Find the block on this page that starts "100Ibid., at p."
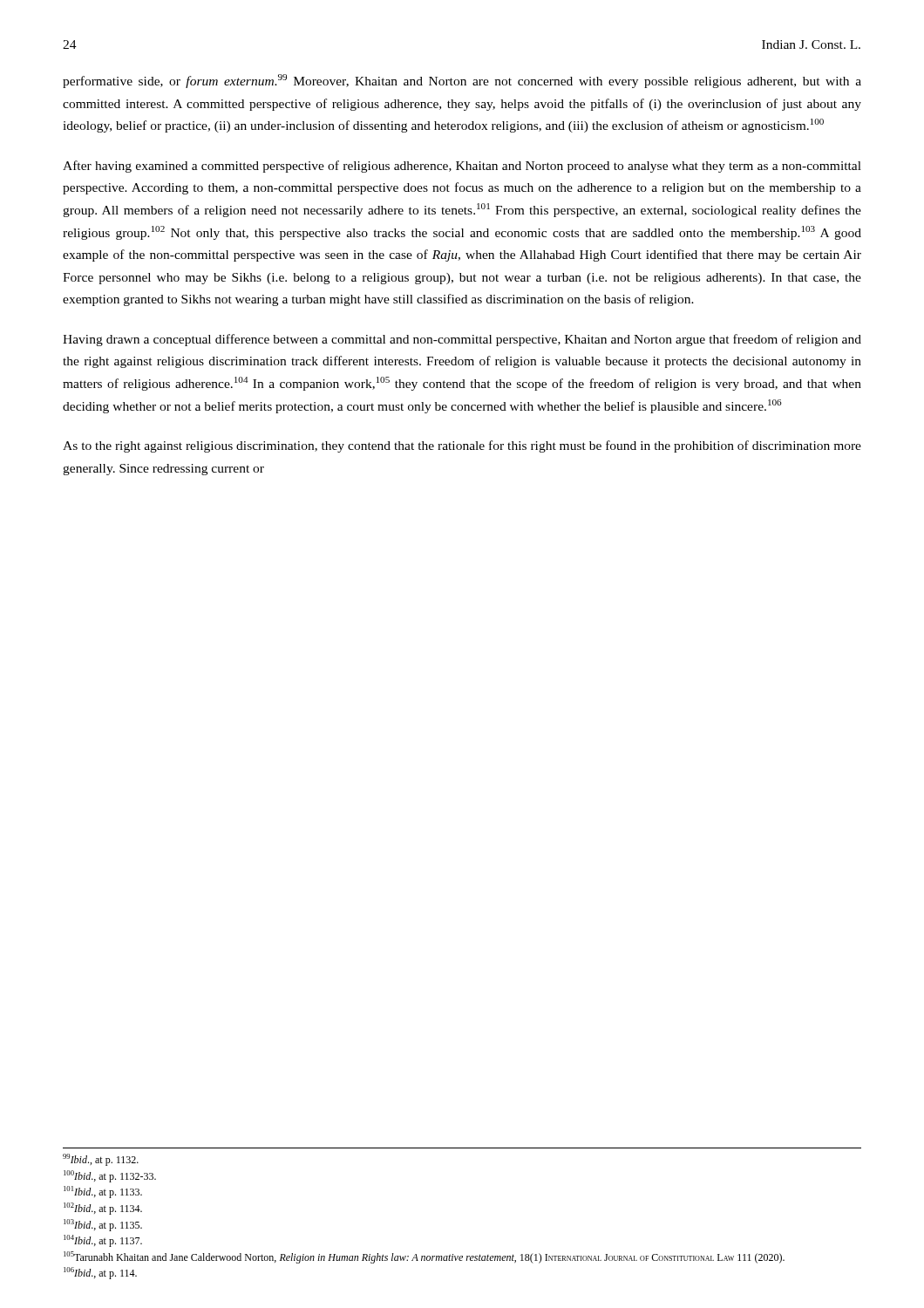Viewport: 924px width, 1308px height. click(x=110, y=1176)
